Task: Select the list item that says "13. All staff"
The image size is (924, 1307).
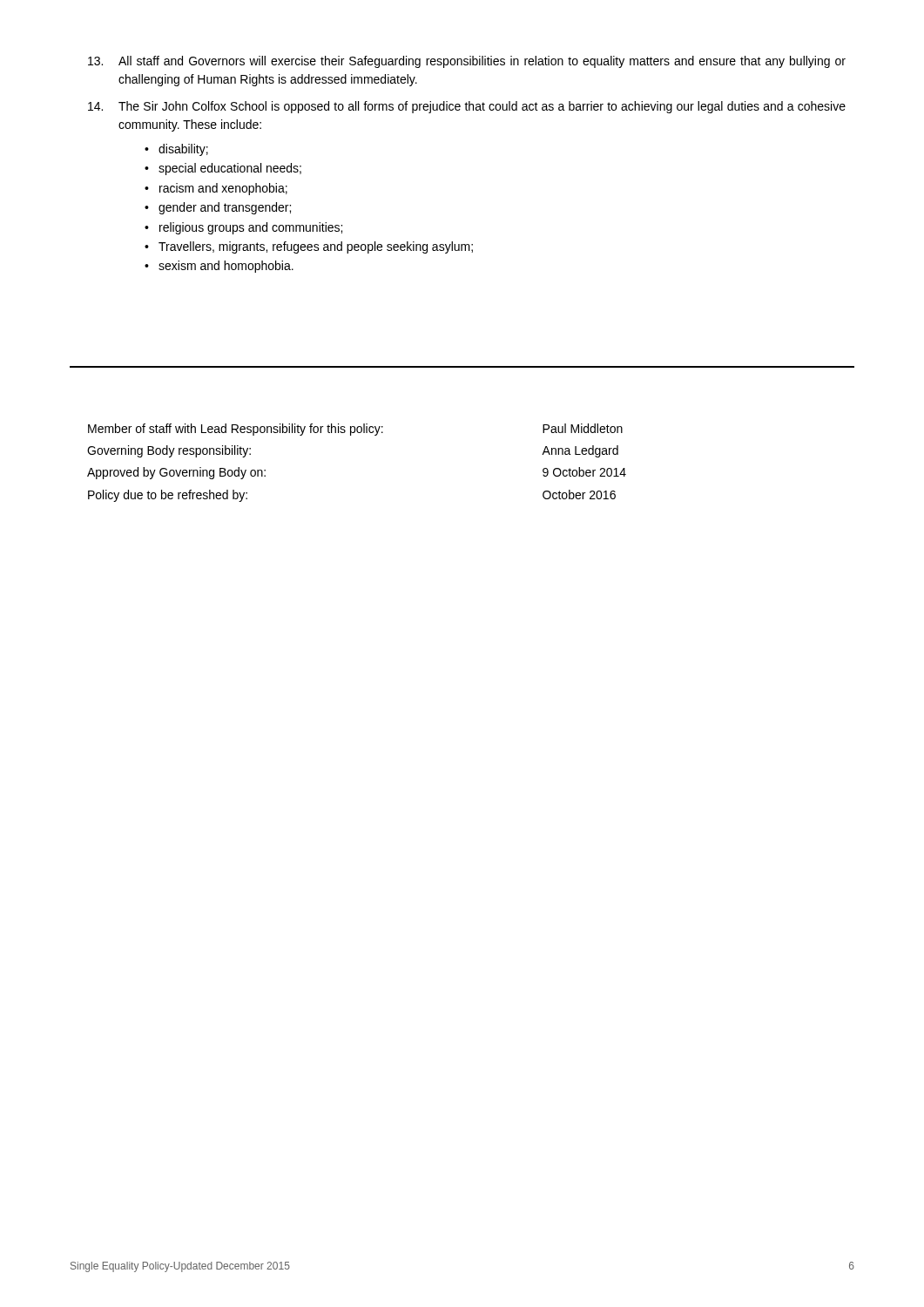Action: pyautogui.click(x=466, y=71)
